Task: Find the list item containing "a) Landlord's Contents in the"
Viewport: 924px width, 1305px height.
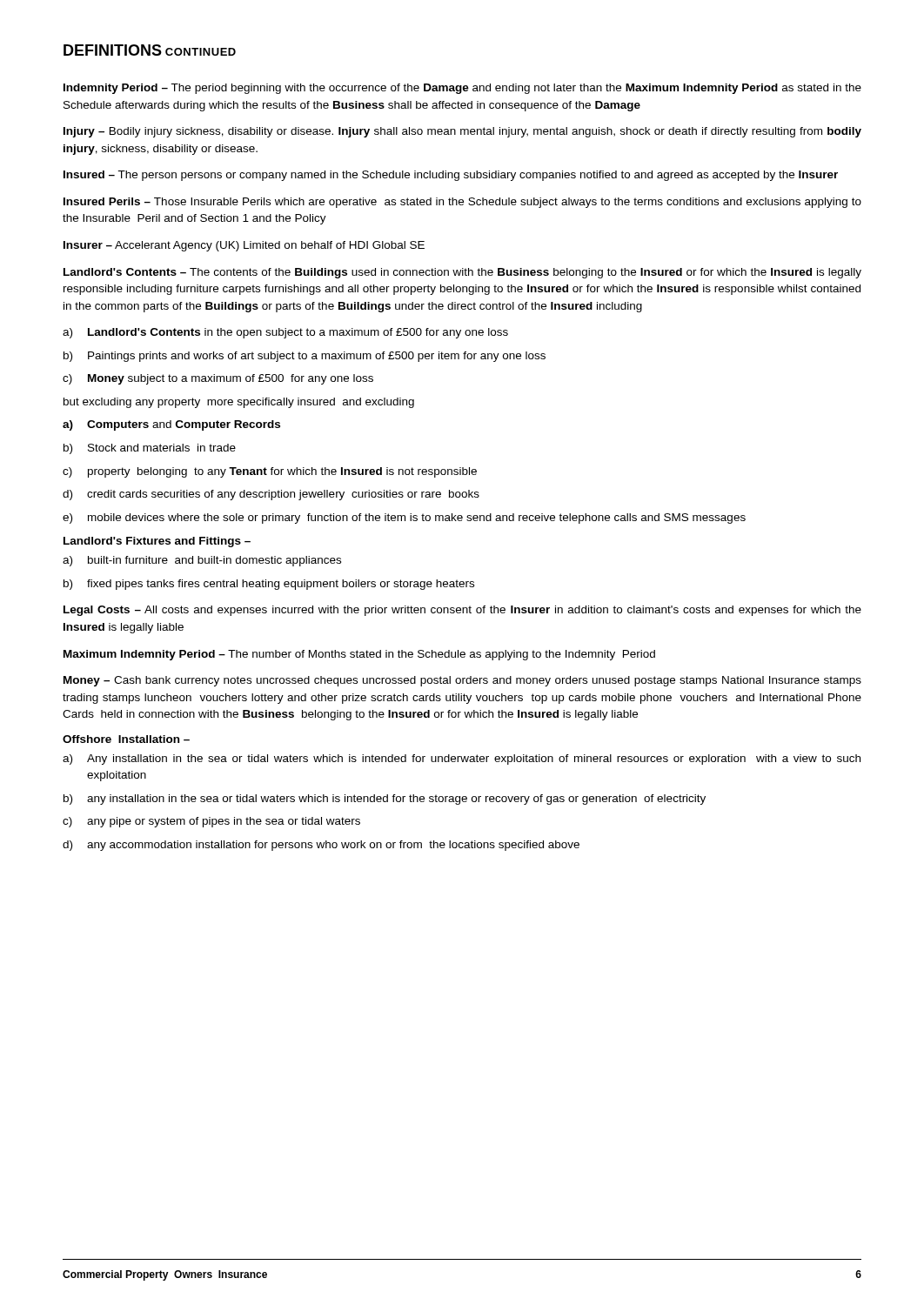Action: coord(462,332)
